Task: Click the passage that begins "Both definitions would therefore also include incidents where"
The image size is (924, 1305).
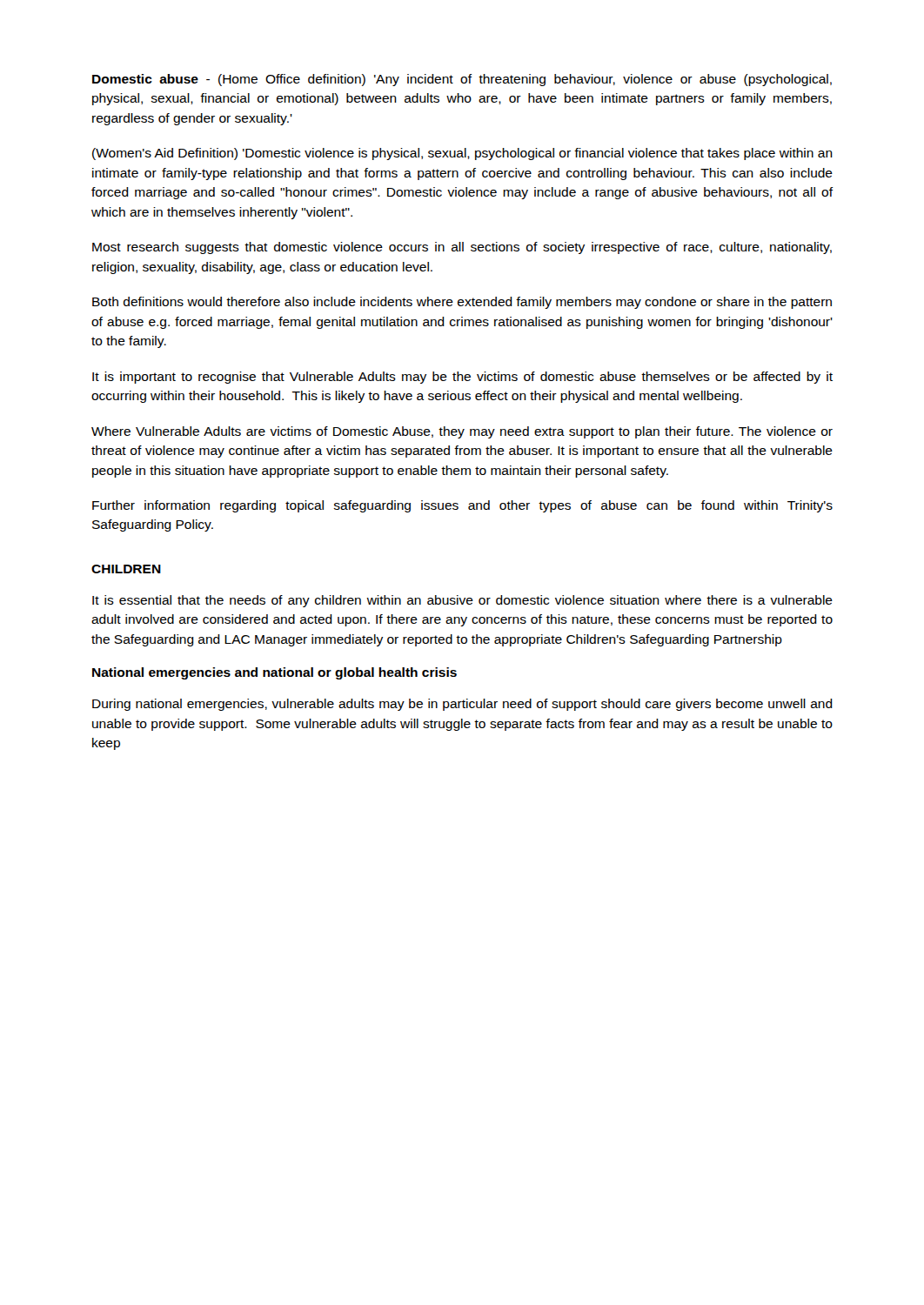Action: pyautogui.click(x=462, y=321)
